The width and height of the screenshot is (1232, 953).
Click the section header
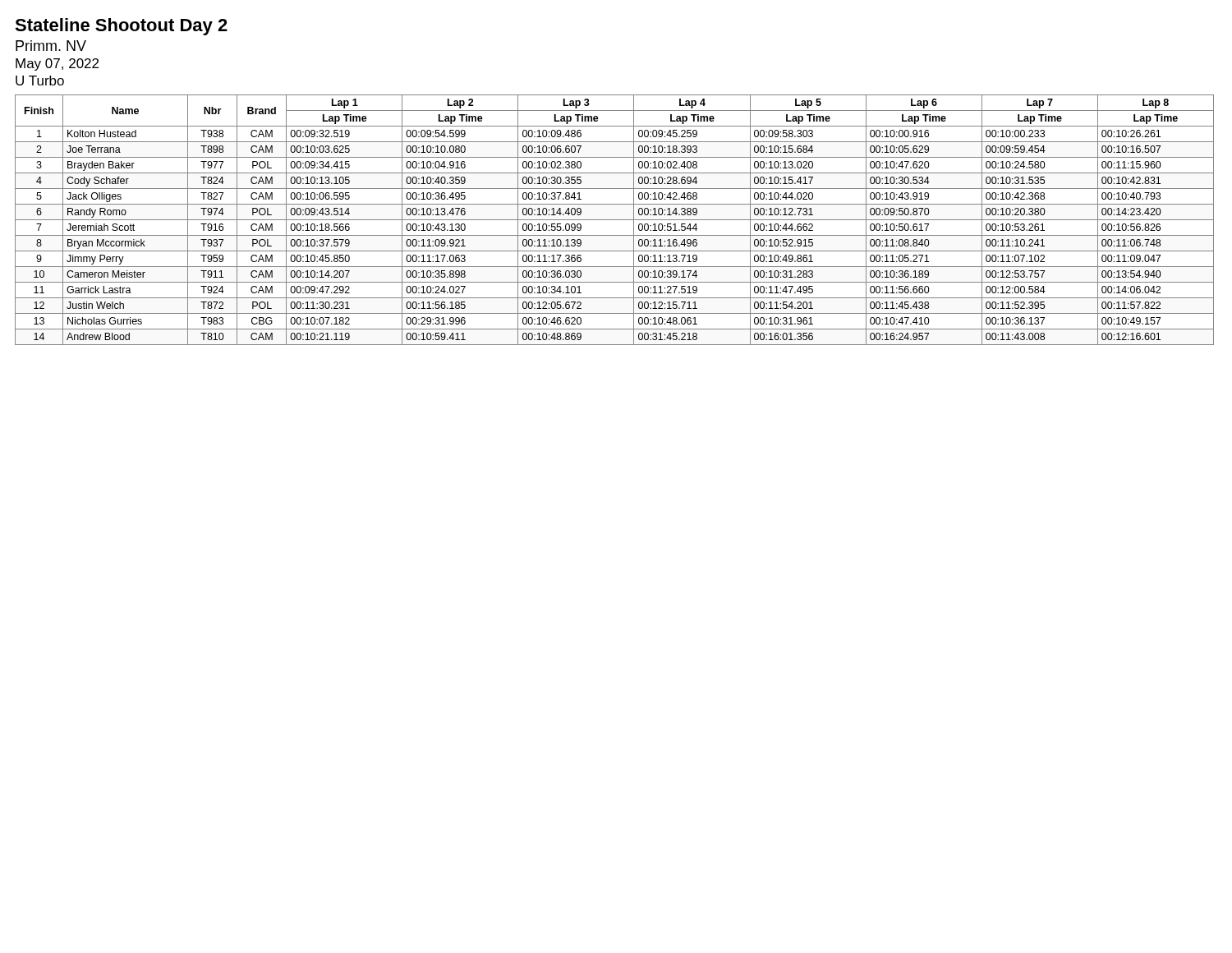tap(40, 81)
